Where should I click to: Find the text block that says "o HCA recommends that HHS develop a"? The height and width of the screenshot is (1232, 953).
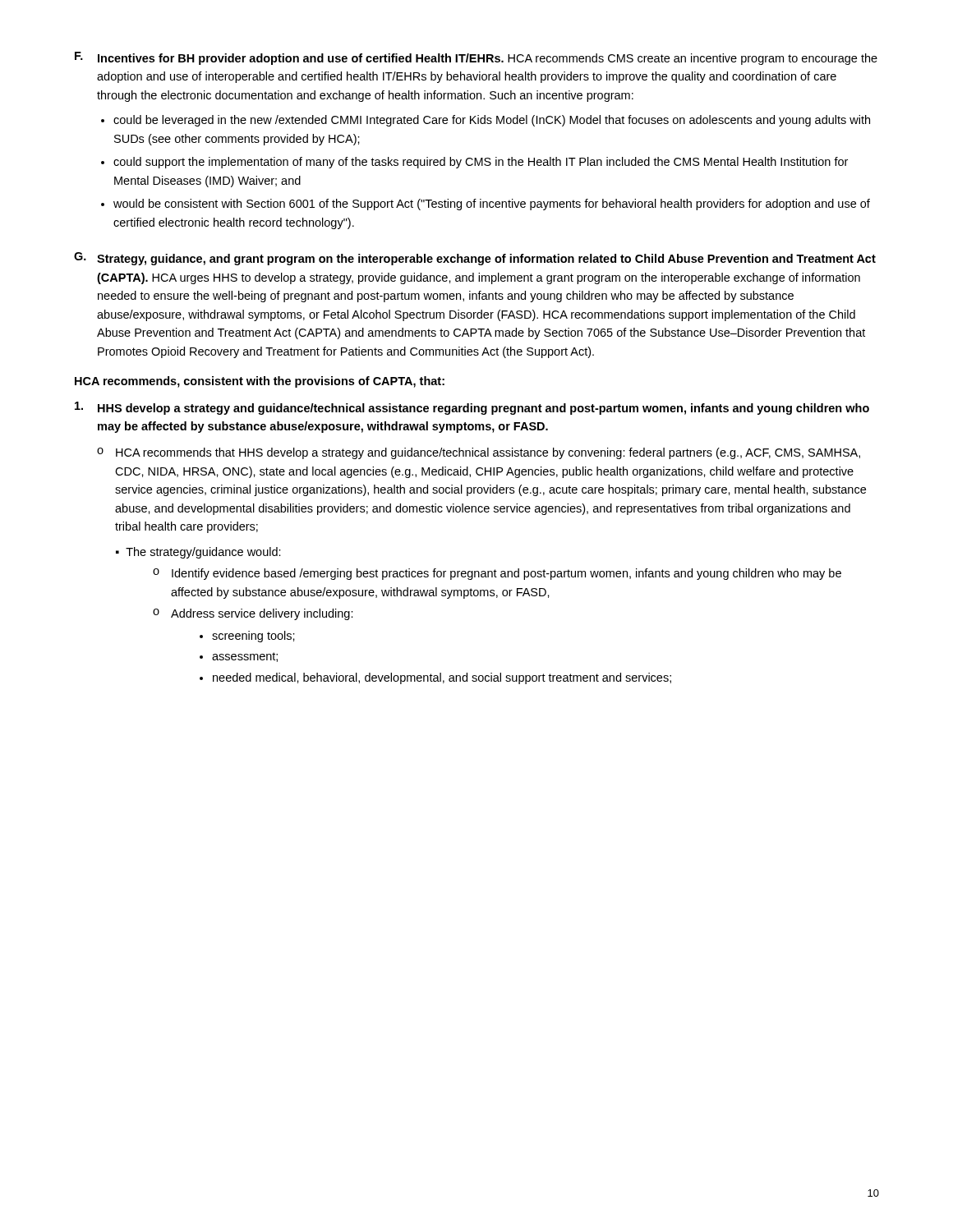pos(488,490)
